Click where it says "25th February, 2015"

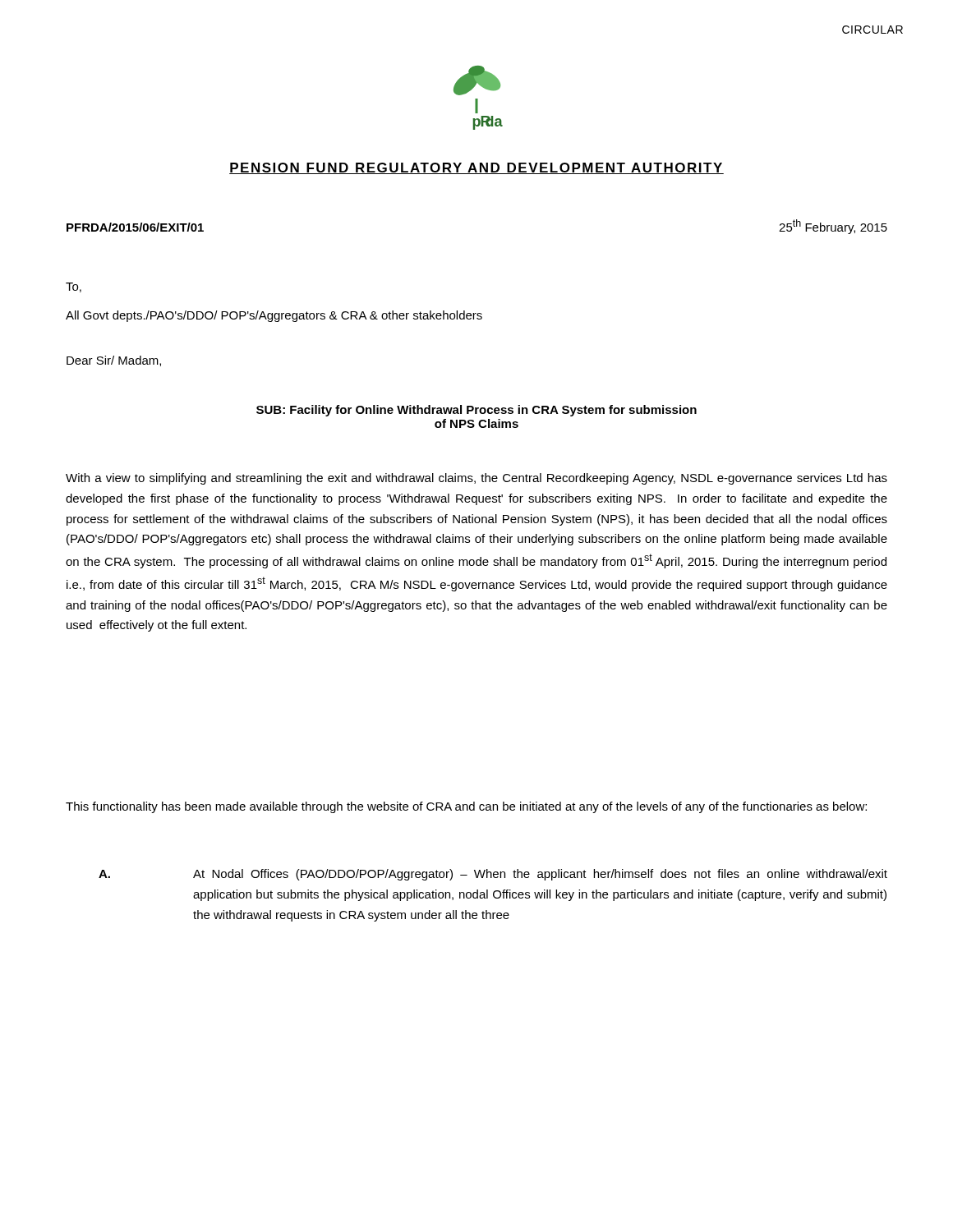(833, 226)
